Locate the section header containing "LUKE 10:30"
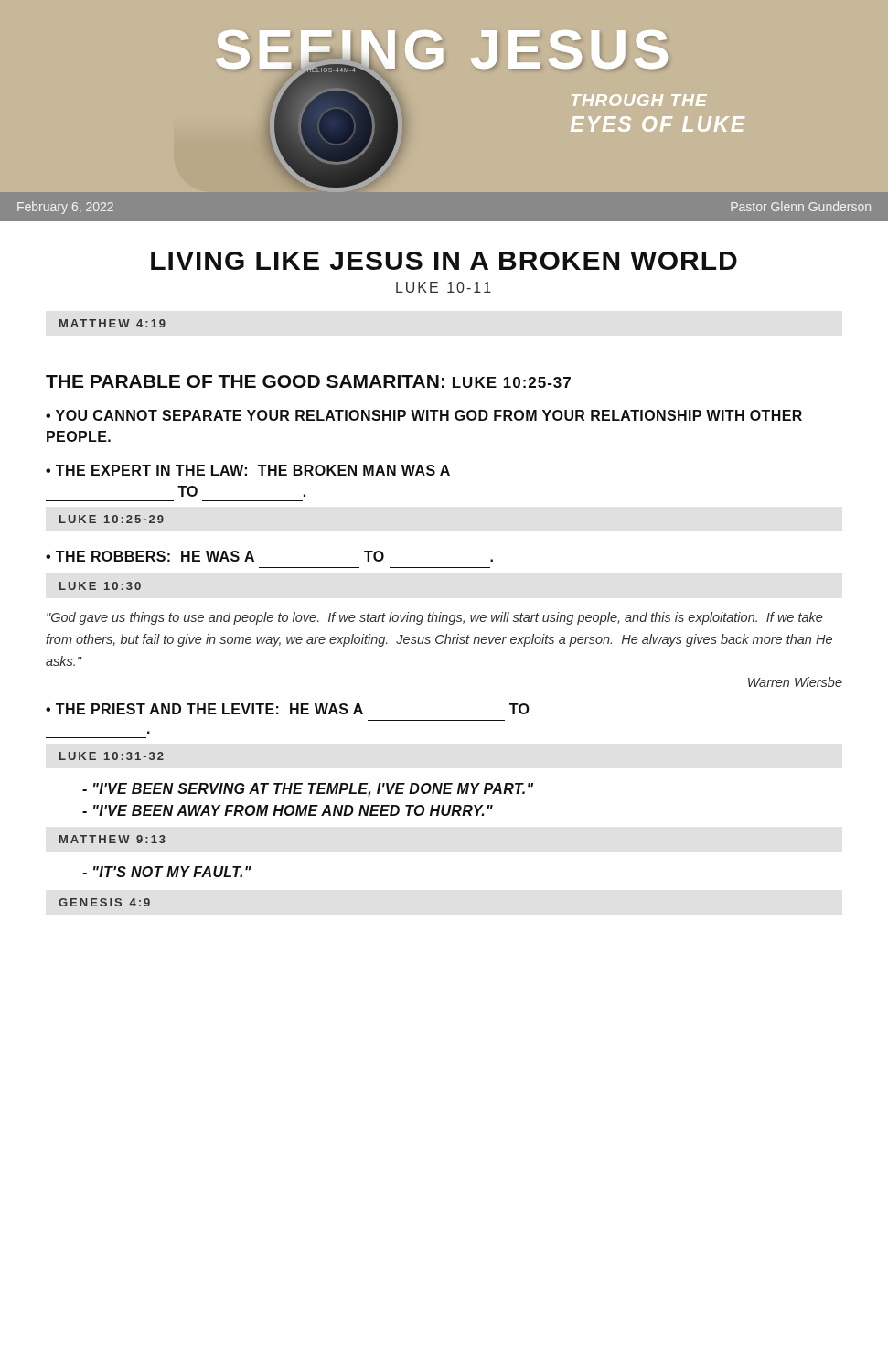The height and width of the screenshot is (1372, 888). click(x=101, y=586)
